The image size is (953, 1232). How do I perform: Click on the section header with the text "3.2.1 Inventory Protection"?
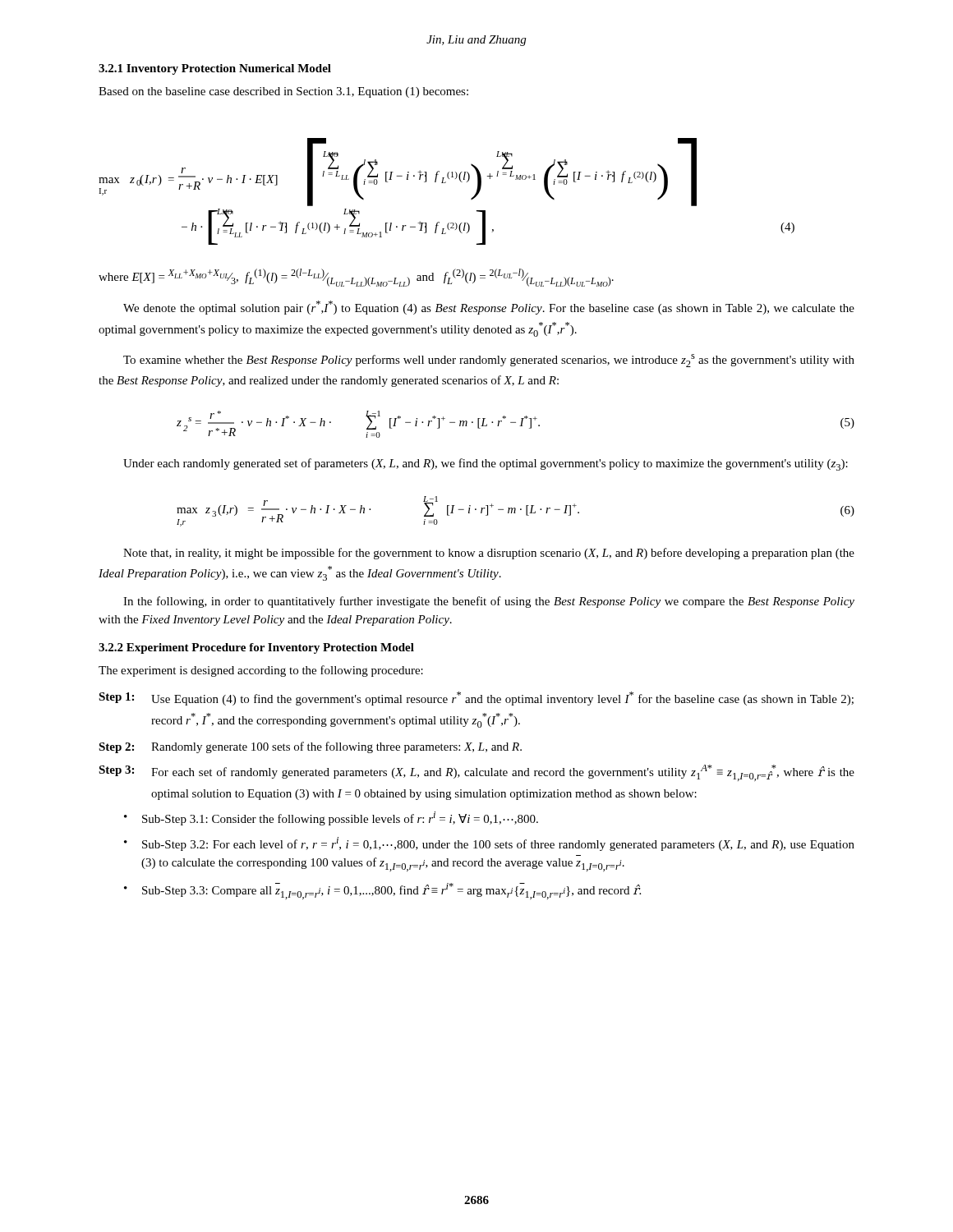coord(215,68)
